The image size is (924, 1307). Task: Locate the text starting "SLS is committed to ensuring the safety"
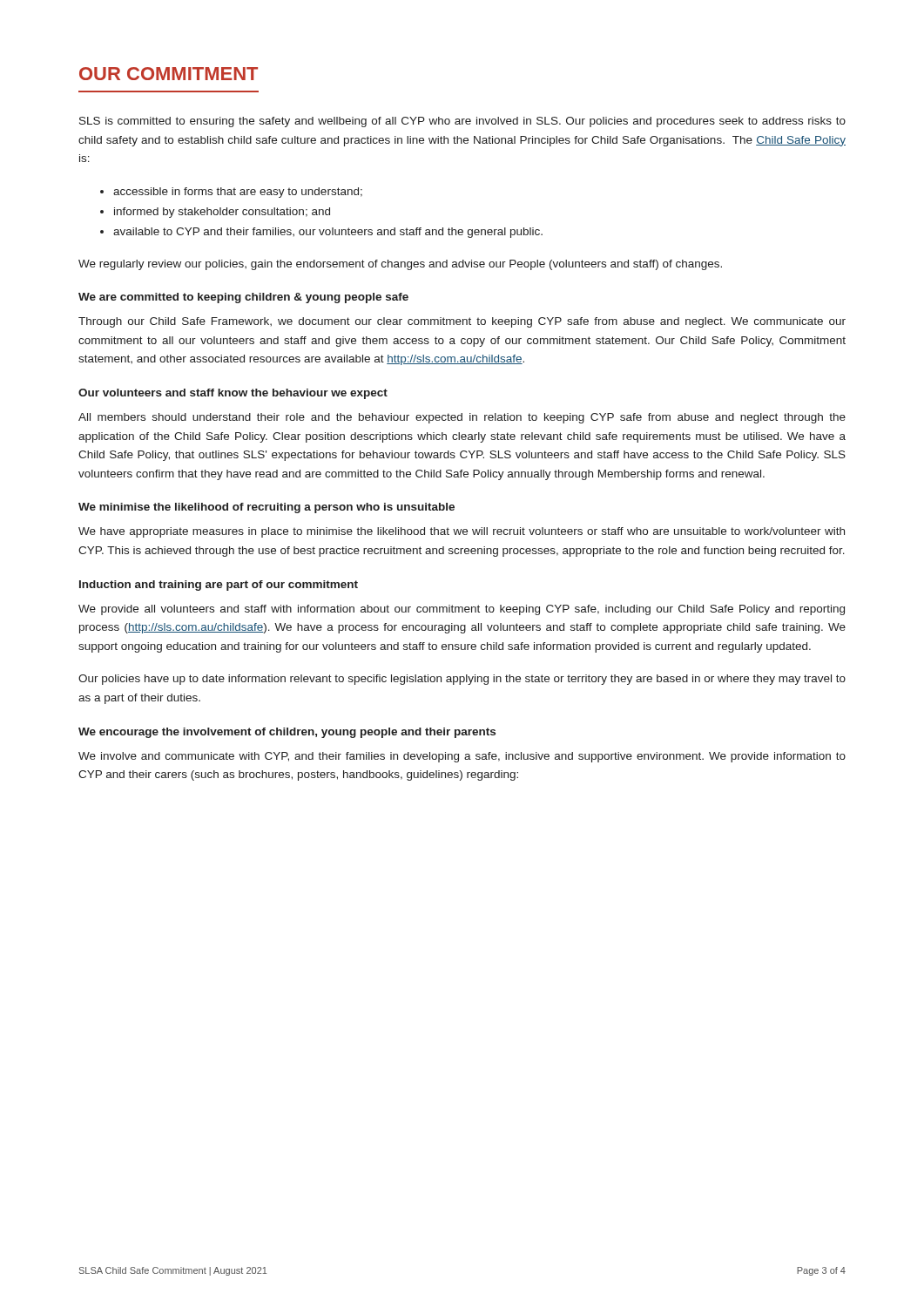[x=462, y=139]
